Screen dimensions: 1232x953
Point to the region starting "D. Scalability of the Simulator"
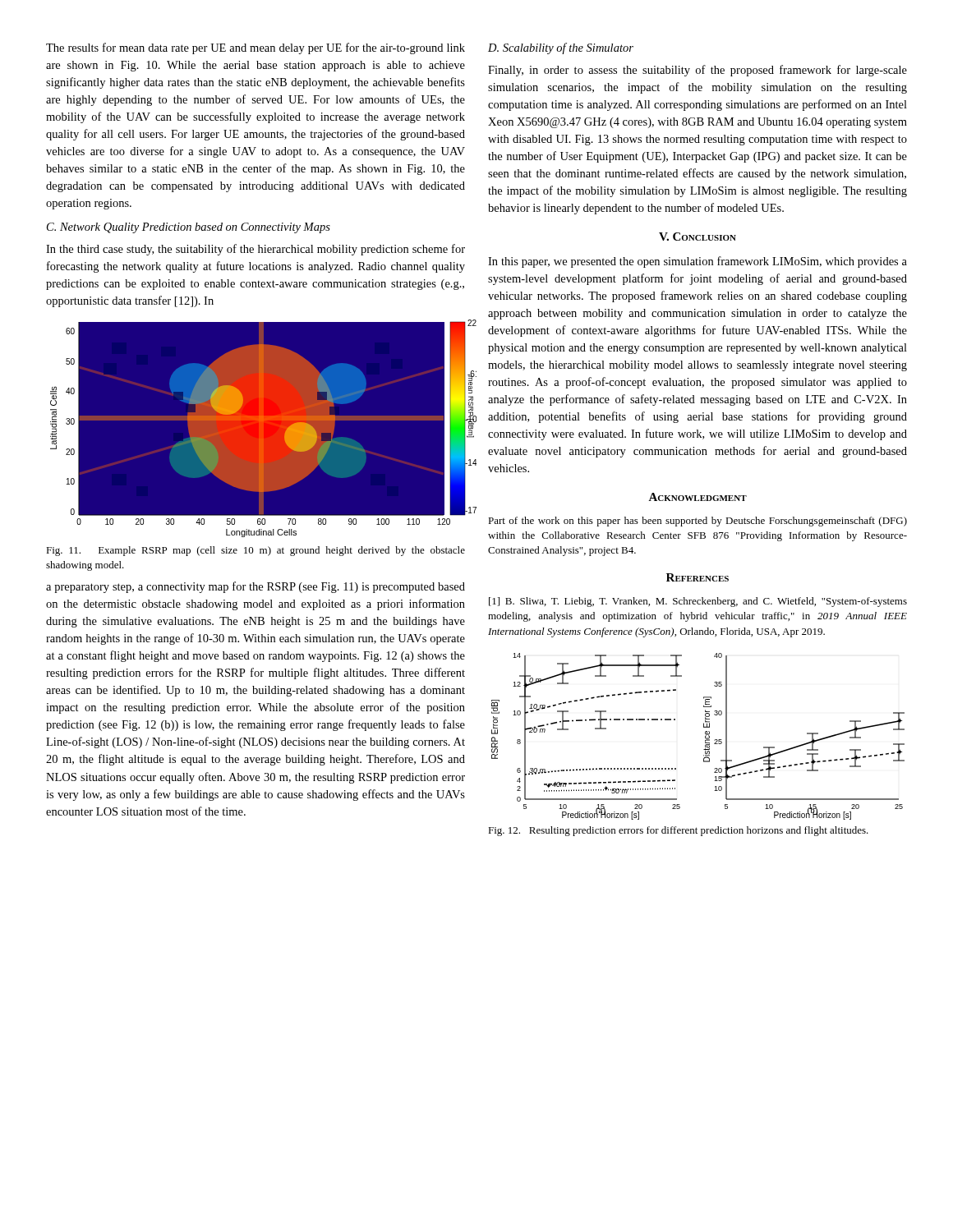point(561,48)
